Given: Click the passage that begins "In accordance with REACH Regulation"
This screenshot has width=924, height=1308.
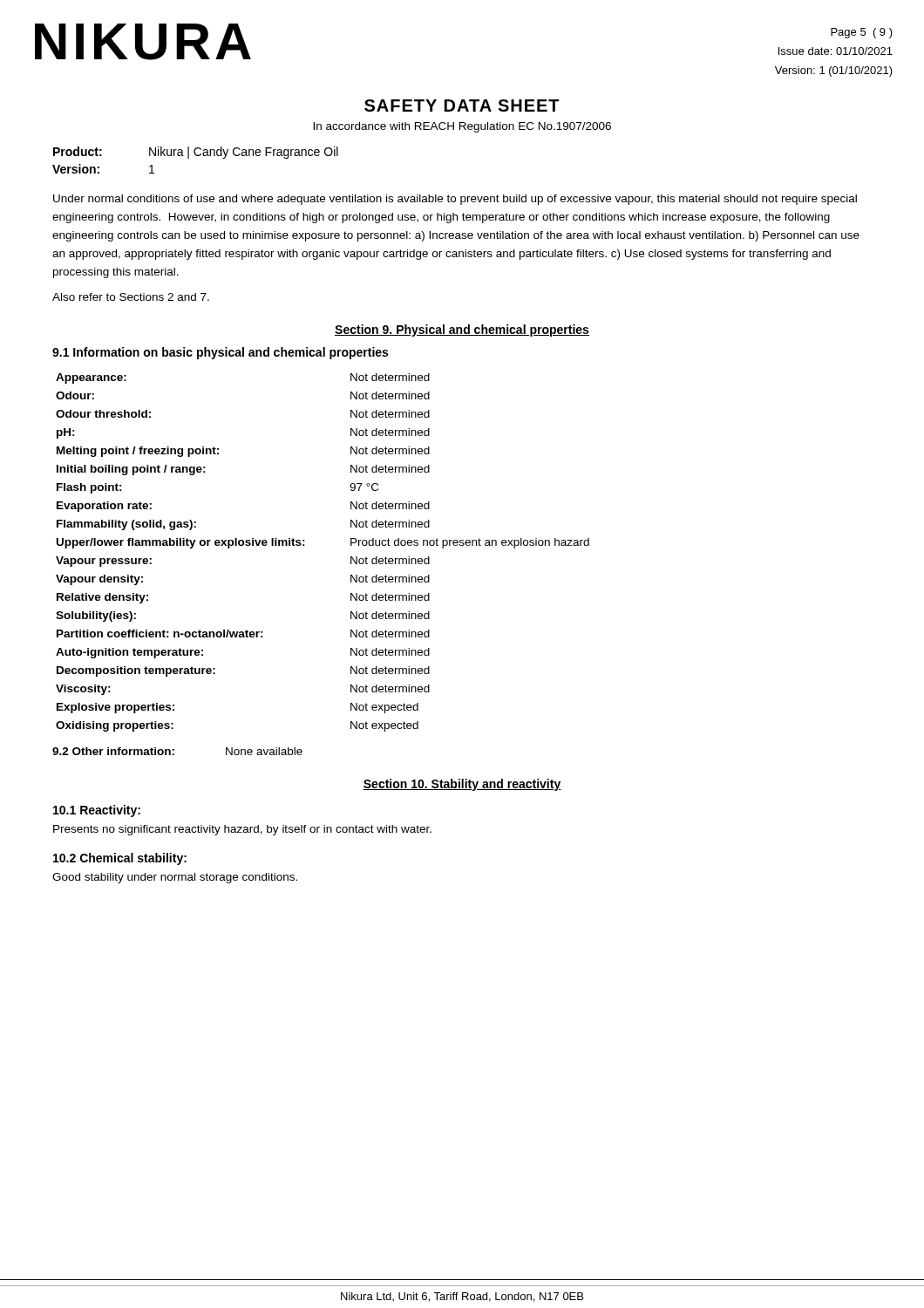Looking at the screenshot, I should coord(462,126).
